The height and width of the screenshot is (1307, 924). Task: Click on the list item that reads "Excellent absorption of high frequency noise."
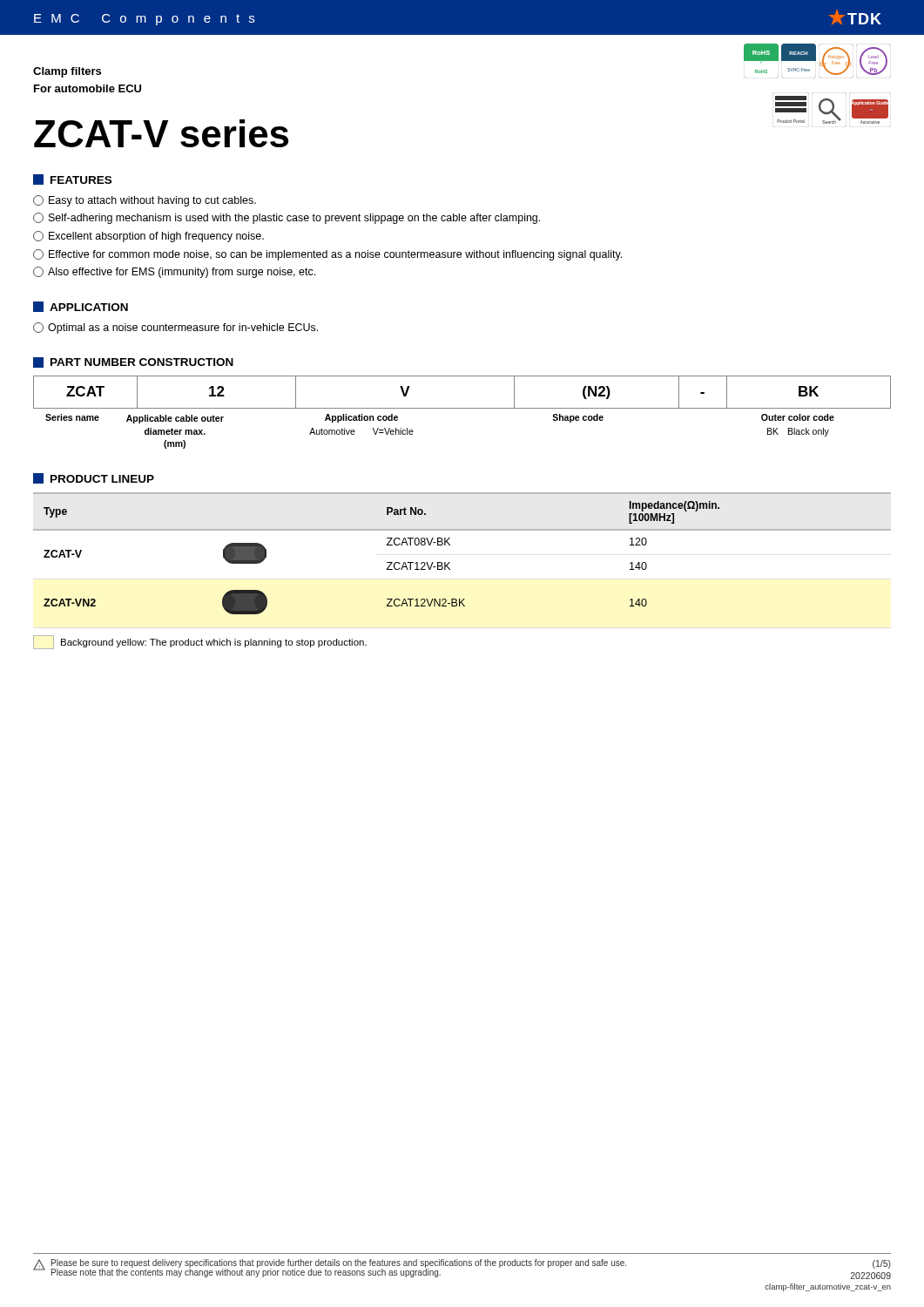[x=149, y=236]
